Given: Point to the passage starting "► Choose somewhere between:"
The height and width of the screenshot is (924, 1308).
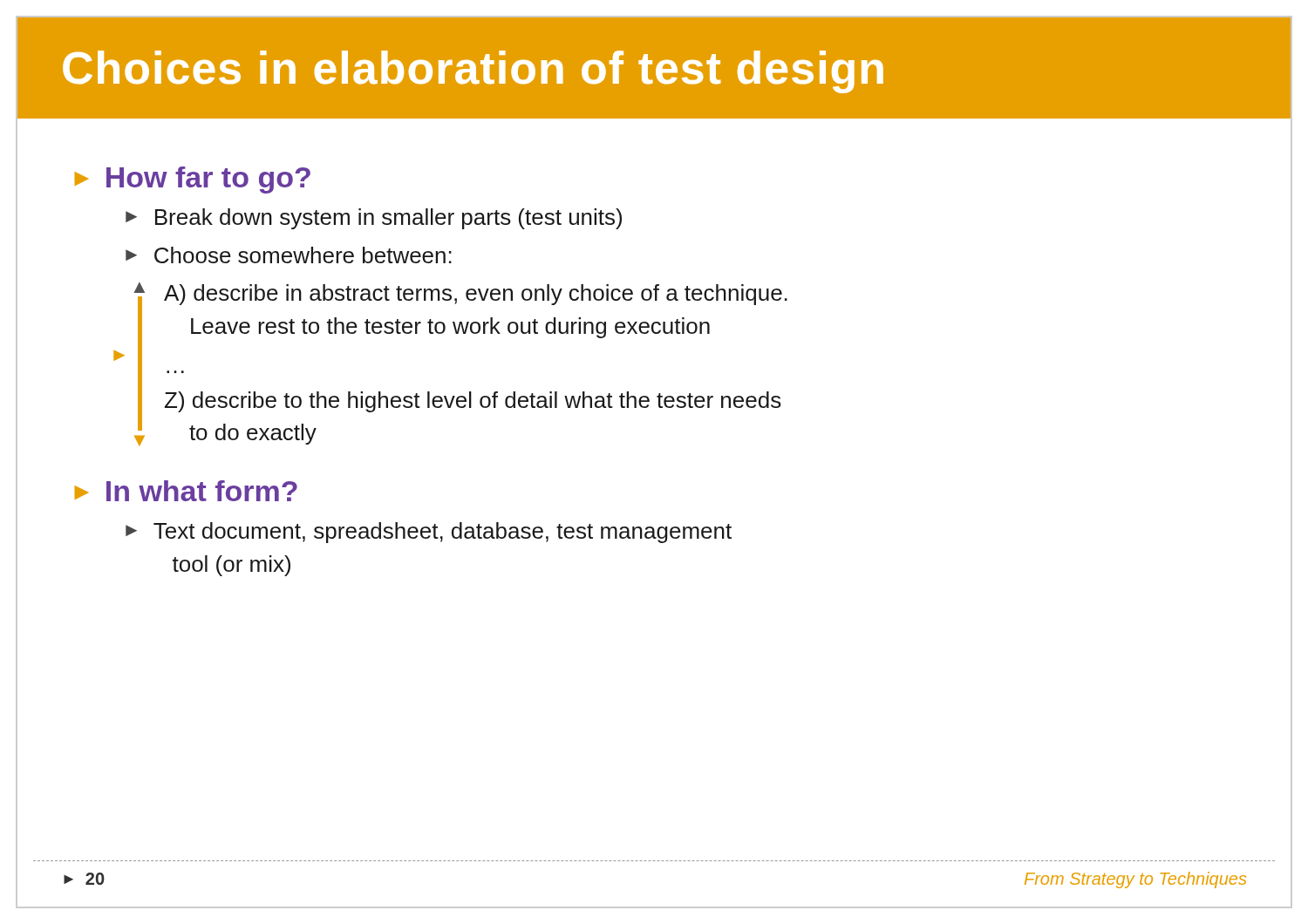Looking at the screenshot, I should (288, 256).
